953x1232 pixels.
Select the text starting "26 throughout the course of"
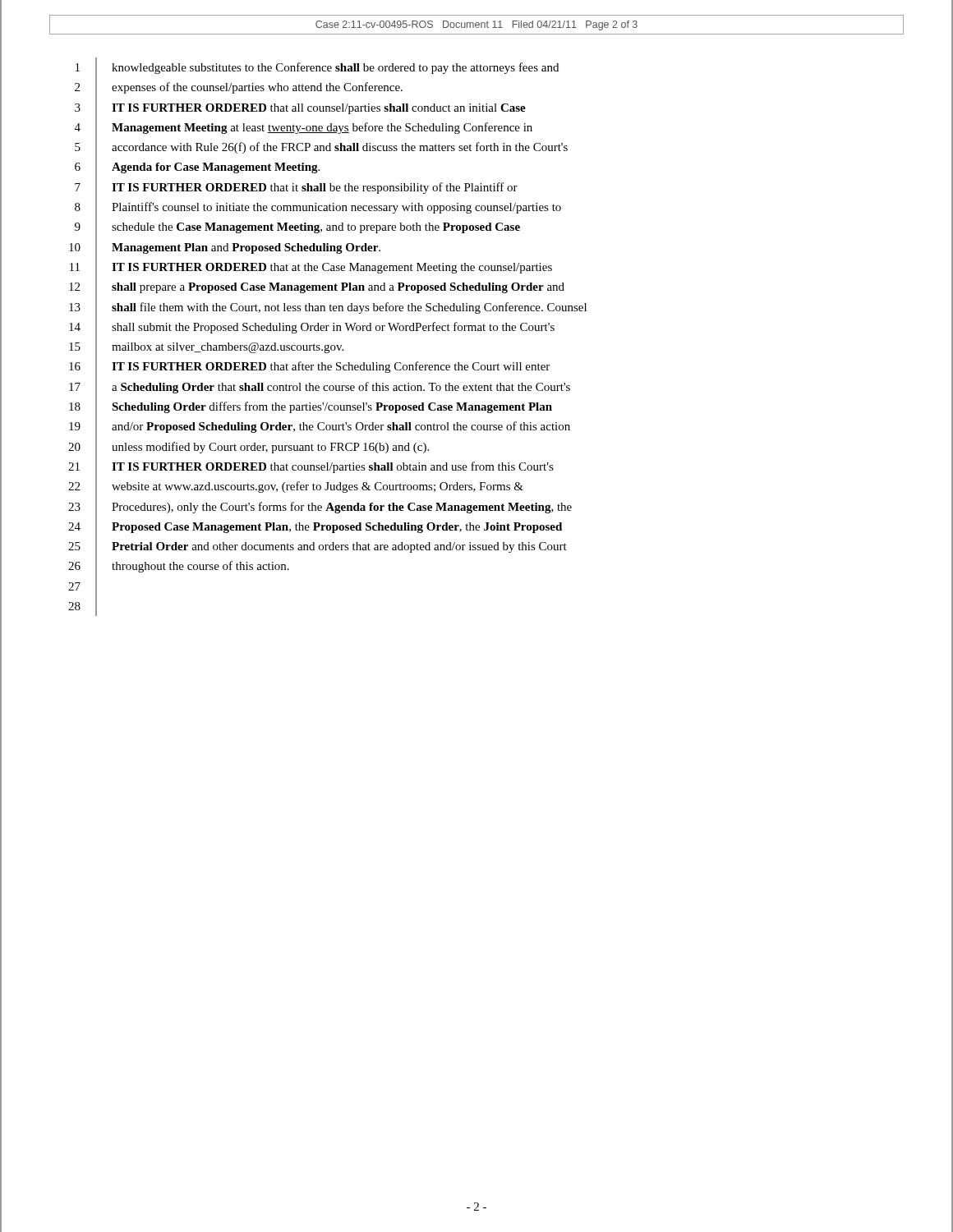(179, 566)
